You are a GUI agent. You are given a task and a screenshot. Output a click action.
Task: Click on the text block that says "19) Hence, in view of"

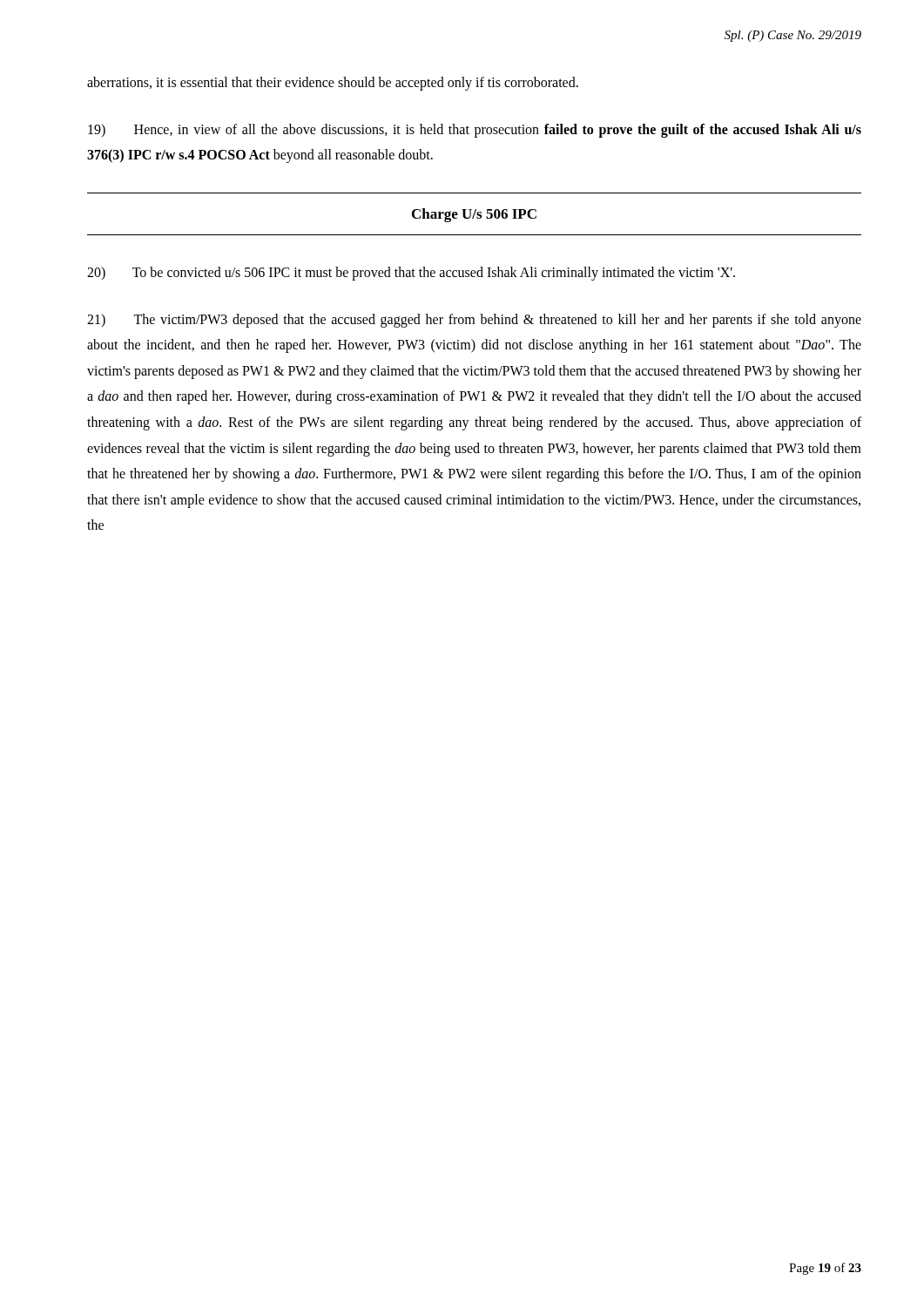[x=474, y=139]
